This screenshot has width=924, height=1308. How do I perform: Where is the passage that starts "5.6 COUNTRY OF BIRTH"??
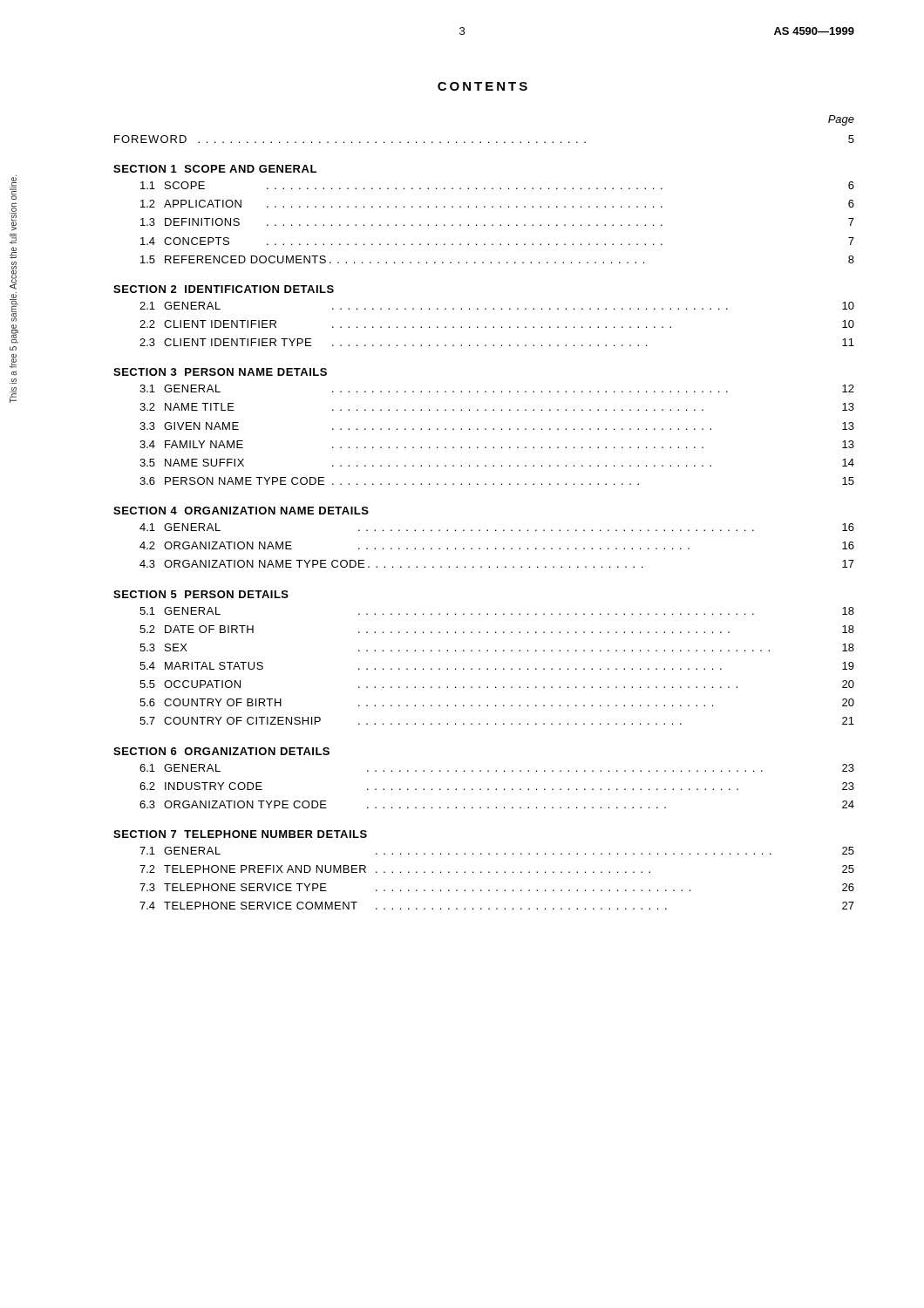coord(484,703)
